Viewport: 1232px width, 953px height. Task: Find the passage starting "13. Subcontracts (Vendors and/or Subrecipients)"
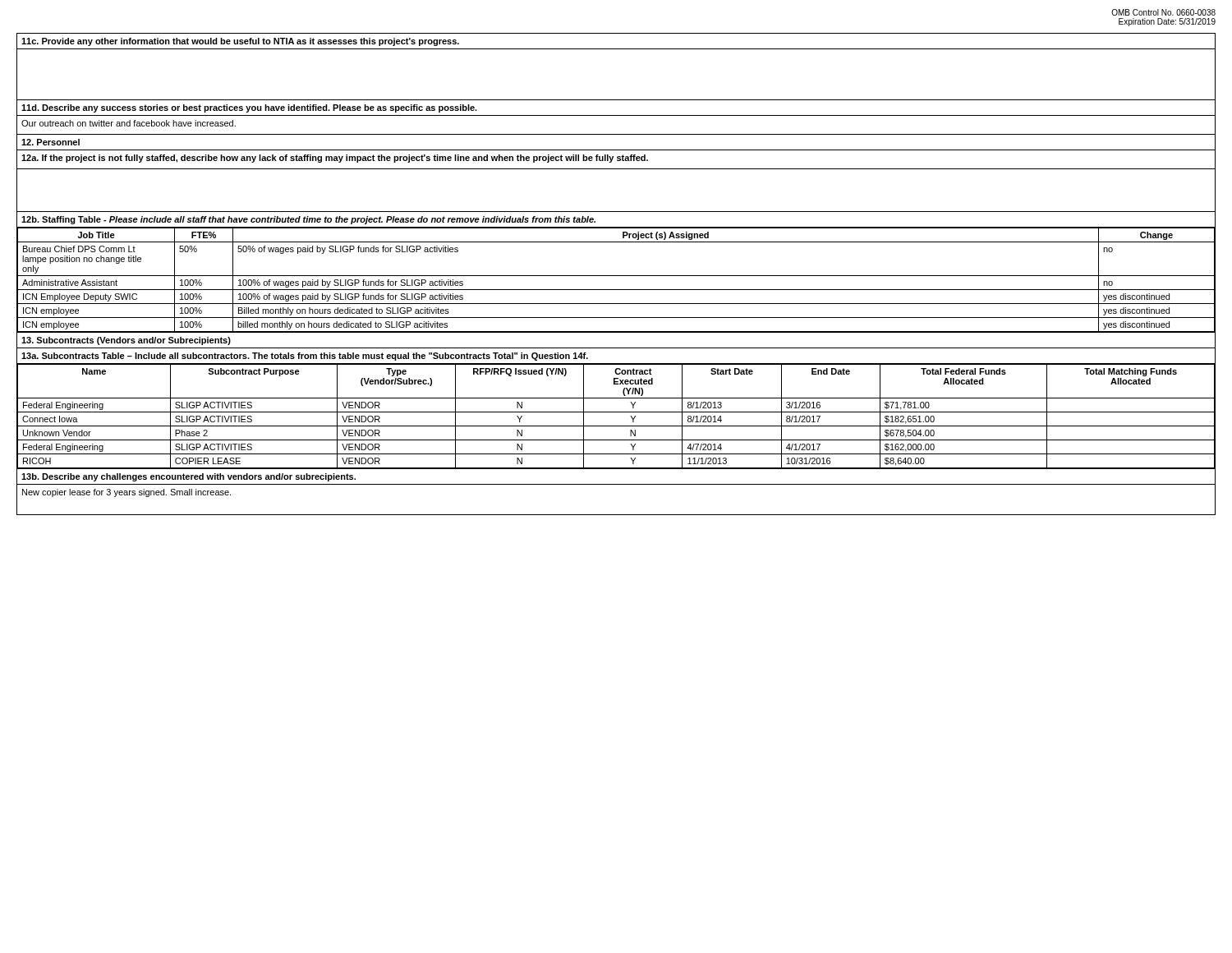126,340
